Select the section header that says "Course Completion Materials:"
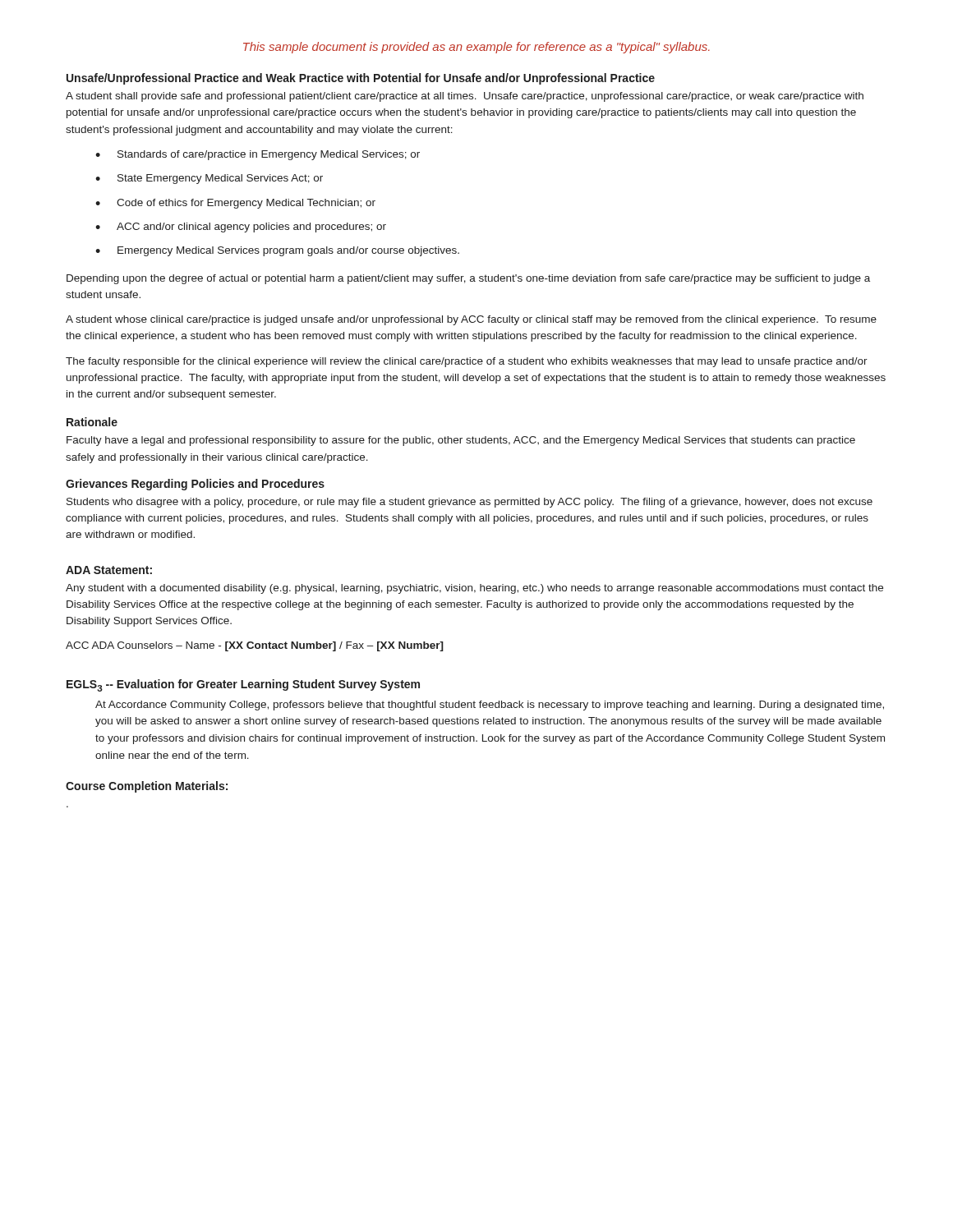The height and width of the screenshot is (1232, 953). point(147,786)
